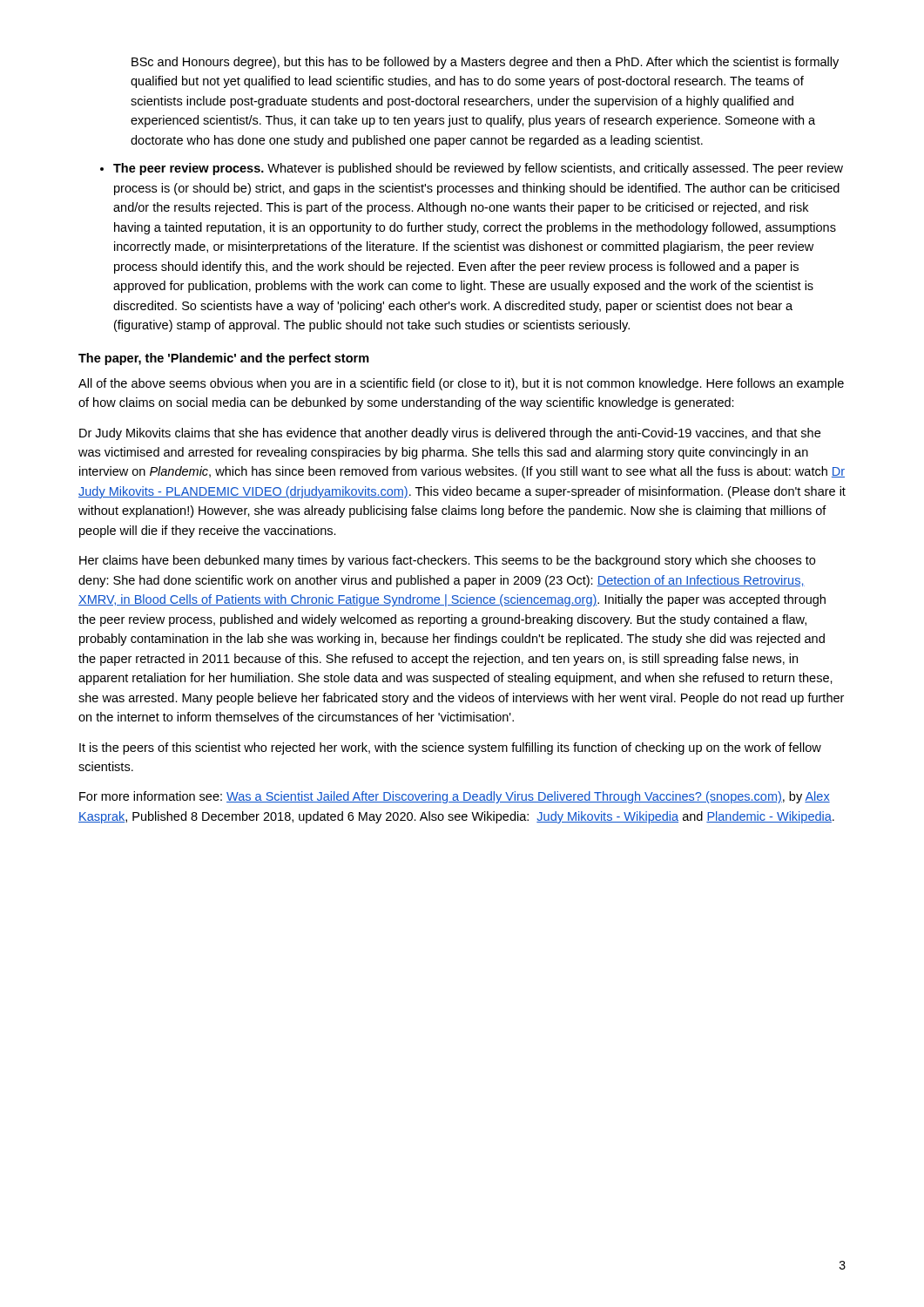Find the element starting "The paper, the 'Plandemic'"
The width and height of the screenshot is (924, 1307).
224,358
